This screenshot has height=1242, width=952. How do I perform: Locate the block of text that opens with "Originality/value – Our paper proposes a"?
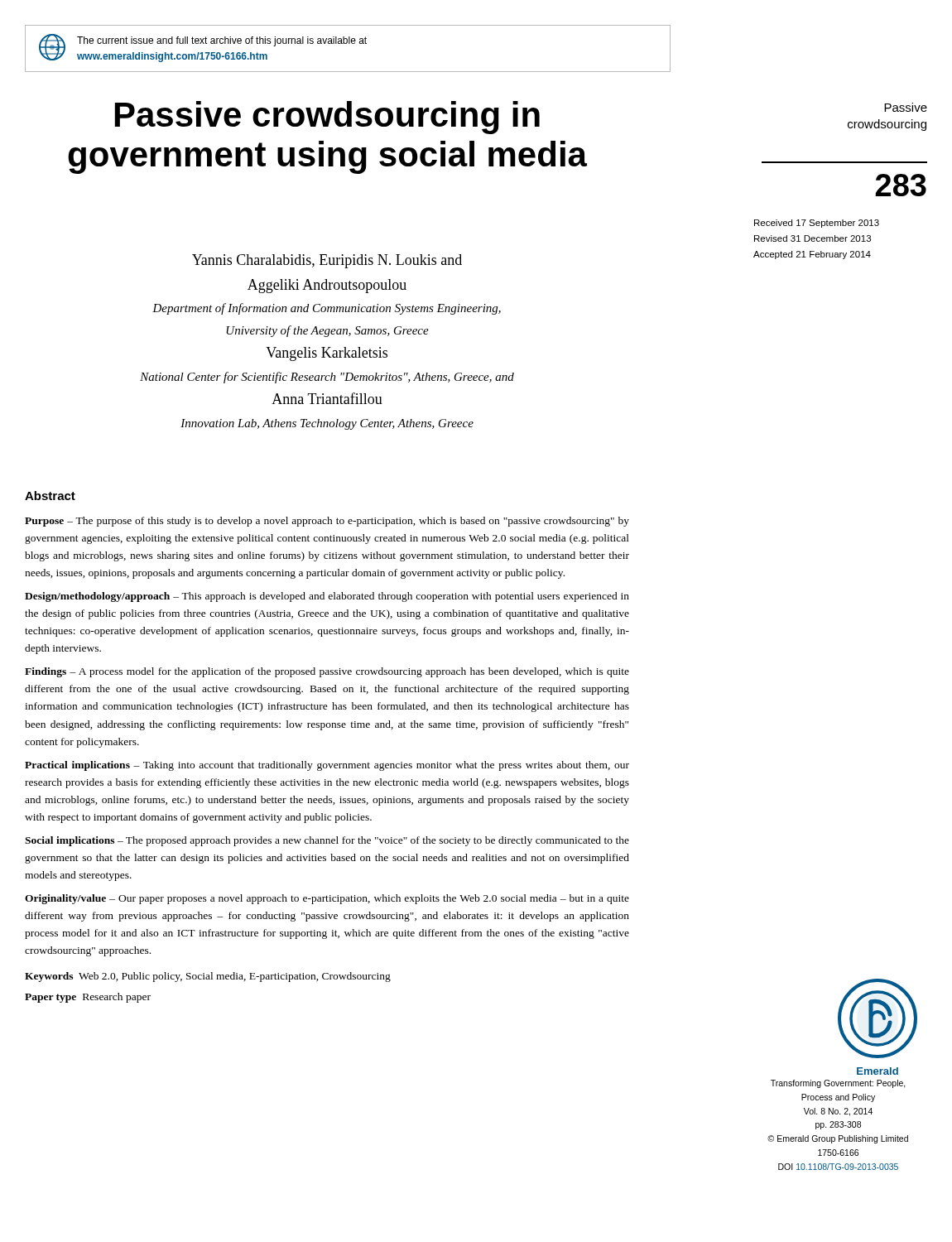pos(327,924)
